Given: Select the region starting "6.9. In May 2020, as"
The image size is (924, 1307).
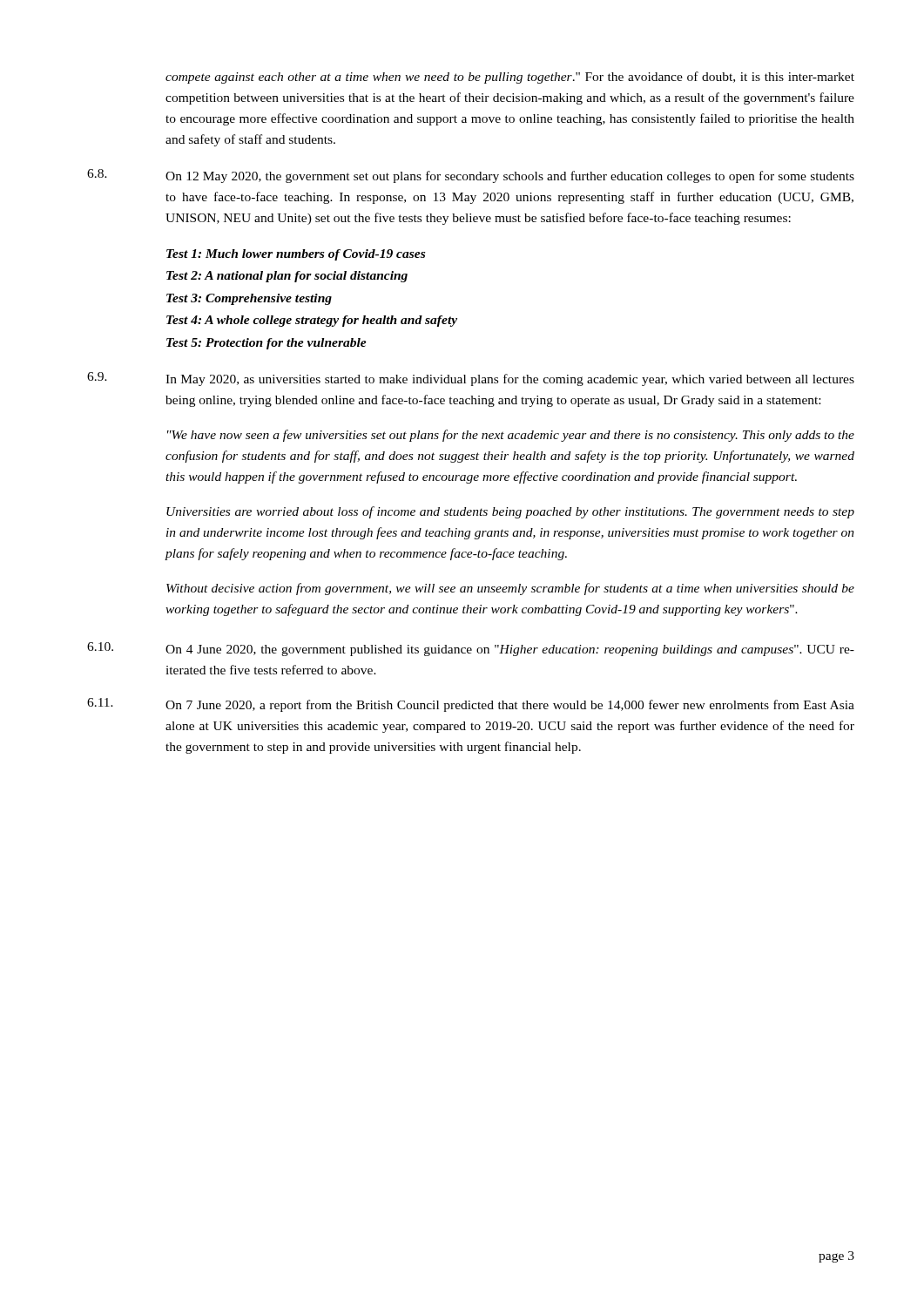Looking at the screenshot, I should coord(471,390).
